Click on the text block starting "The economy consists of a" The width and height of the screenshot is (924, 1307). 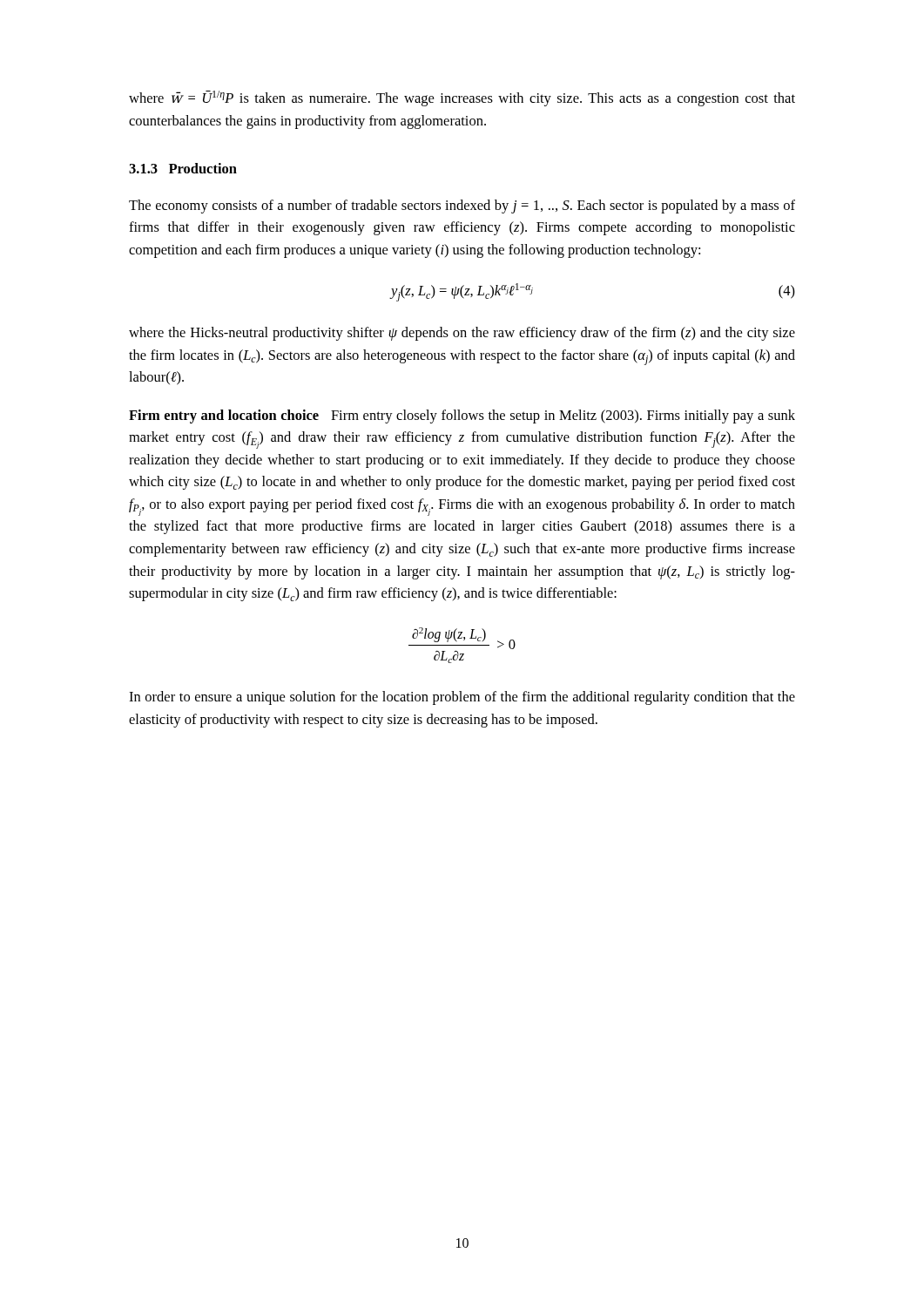point(462,227)
